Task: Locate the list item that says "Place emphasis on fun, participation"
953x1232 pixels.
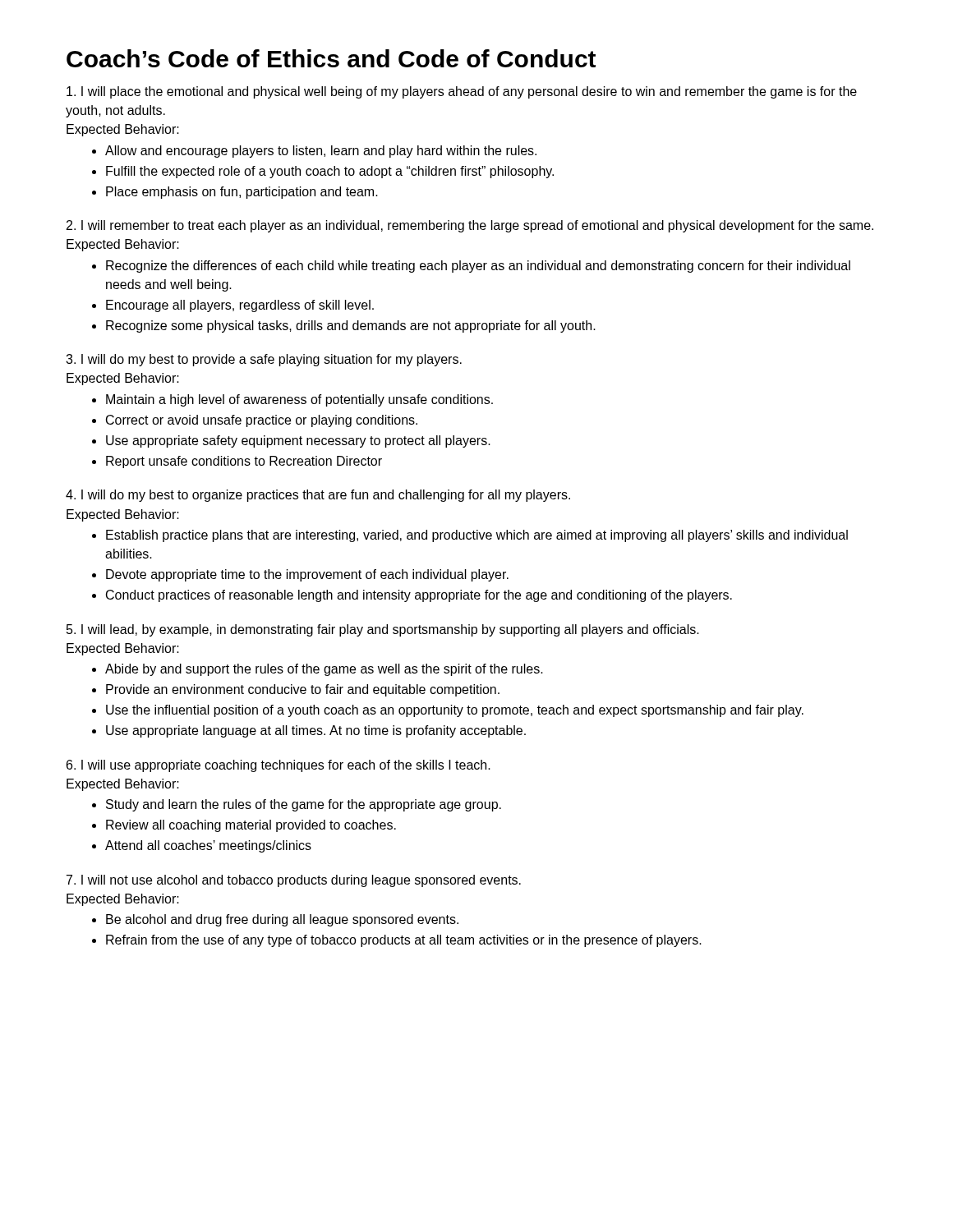Action: (242, 192)
